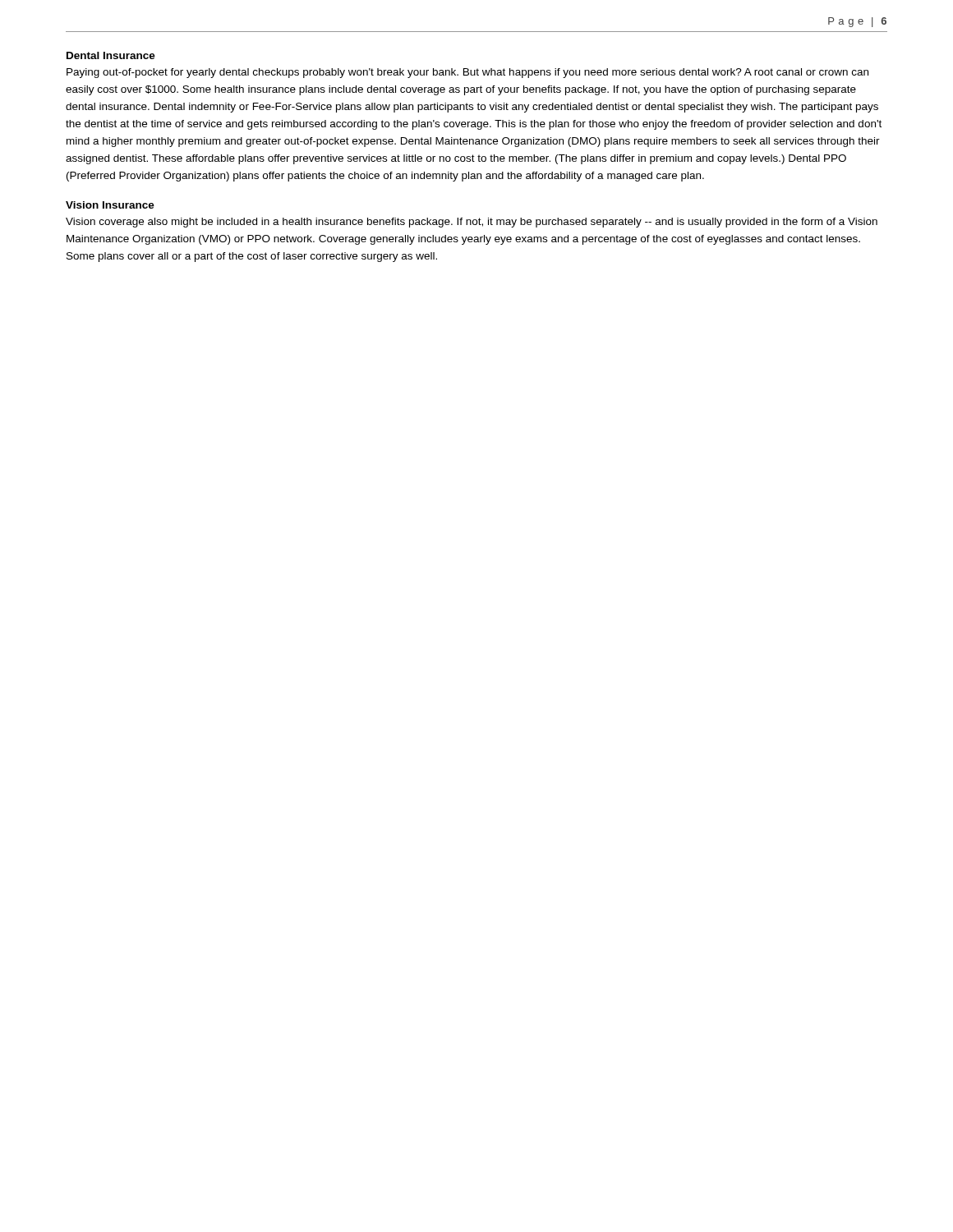
Task: Navigate to the text block starting "Paying out-of-pocket for yearly dental checkups"
Action: [474, 123]
